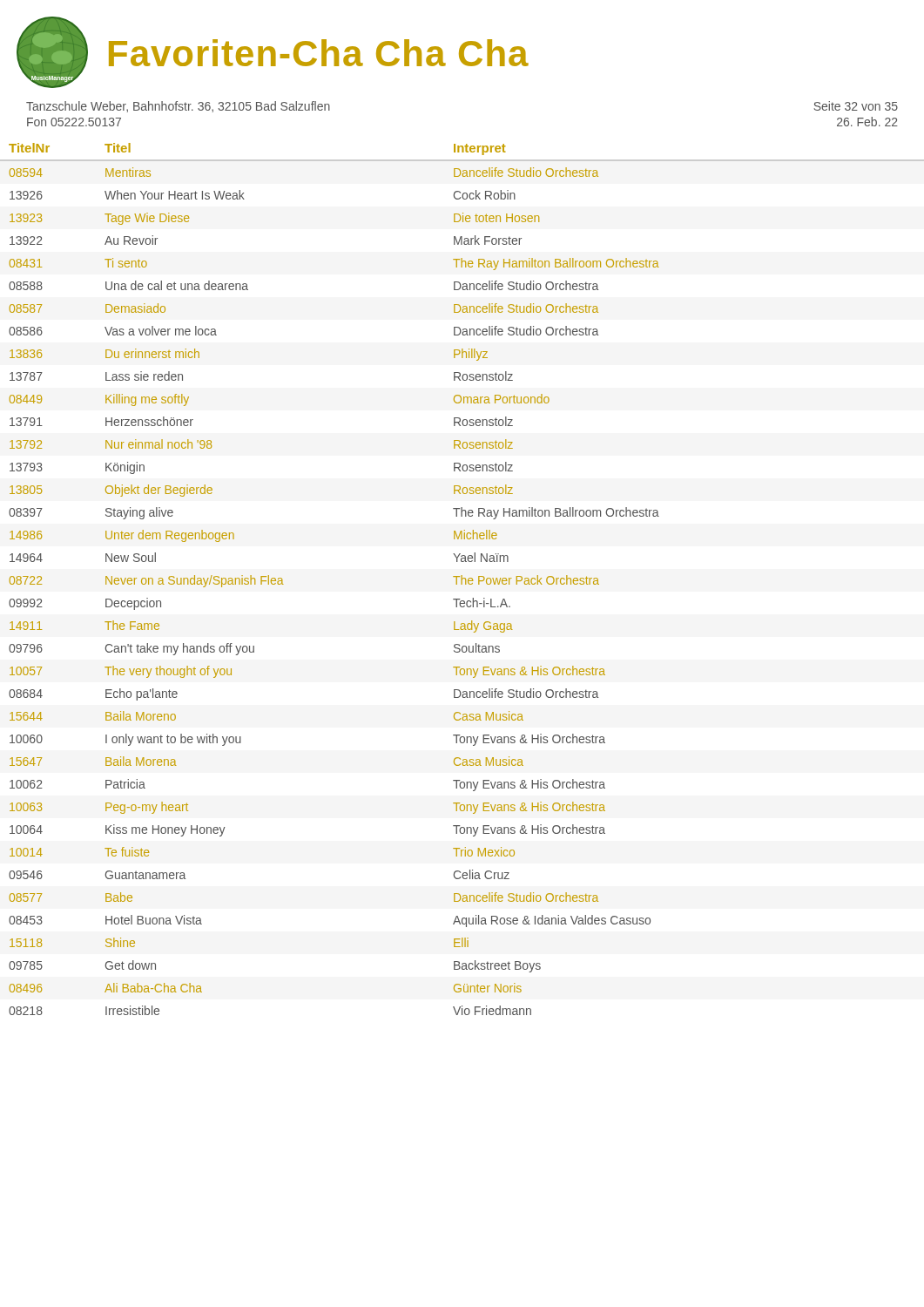Find the logo
This screenshot has width=924, height=1307.
point(52,54)
